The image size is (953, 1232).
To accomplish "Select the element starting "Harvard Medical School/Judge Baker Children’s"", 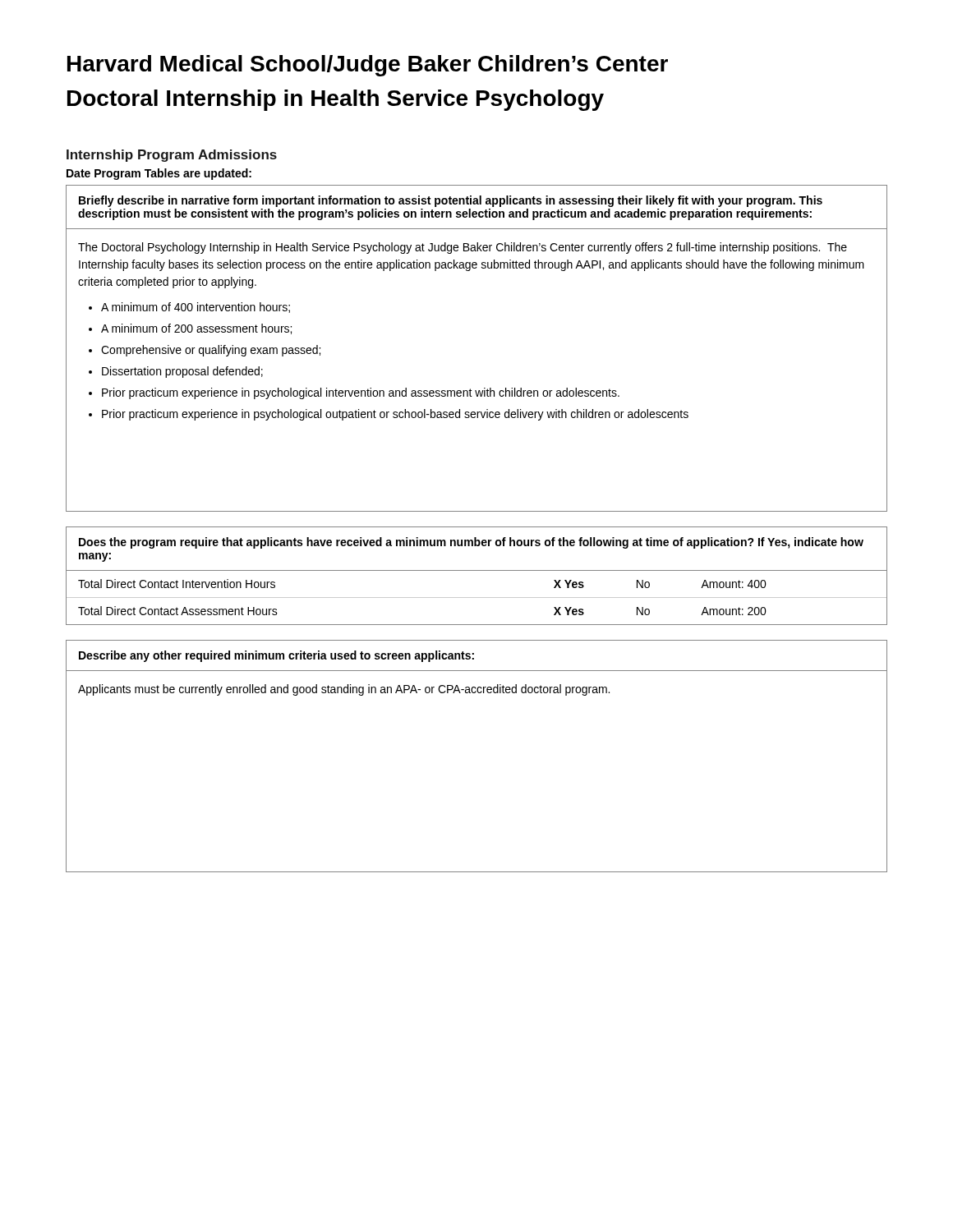I will pos(367,64).
